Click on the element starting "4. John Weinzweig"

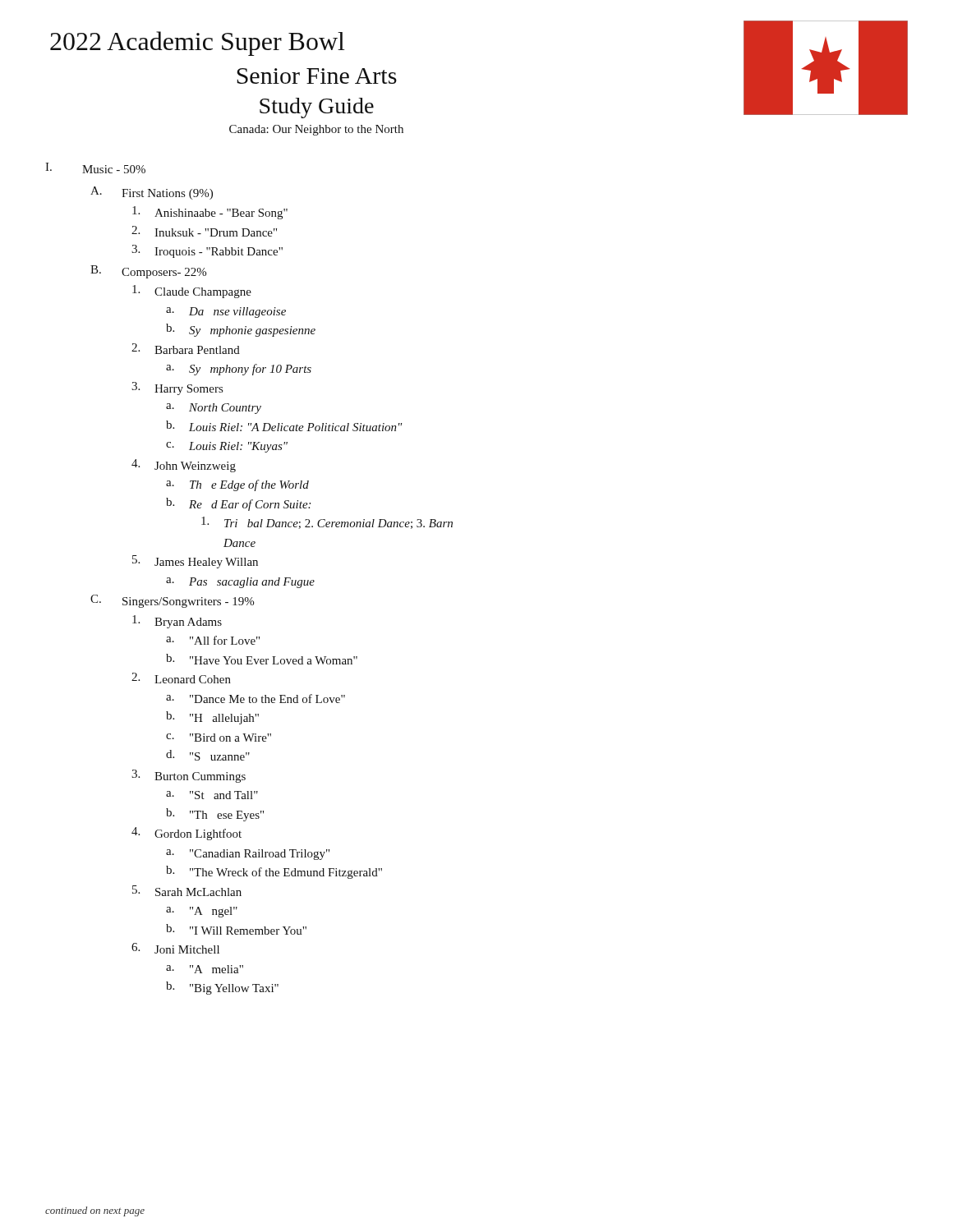point(184,465)
